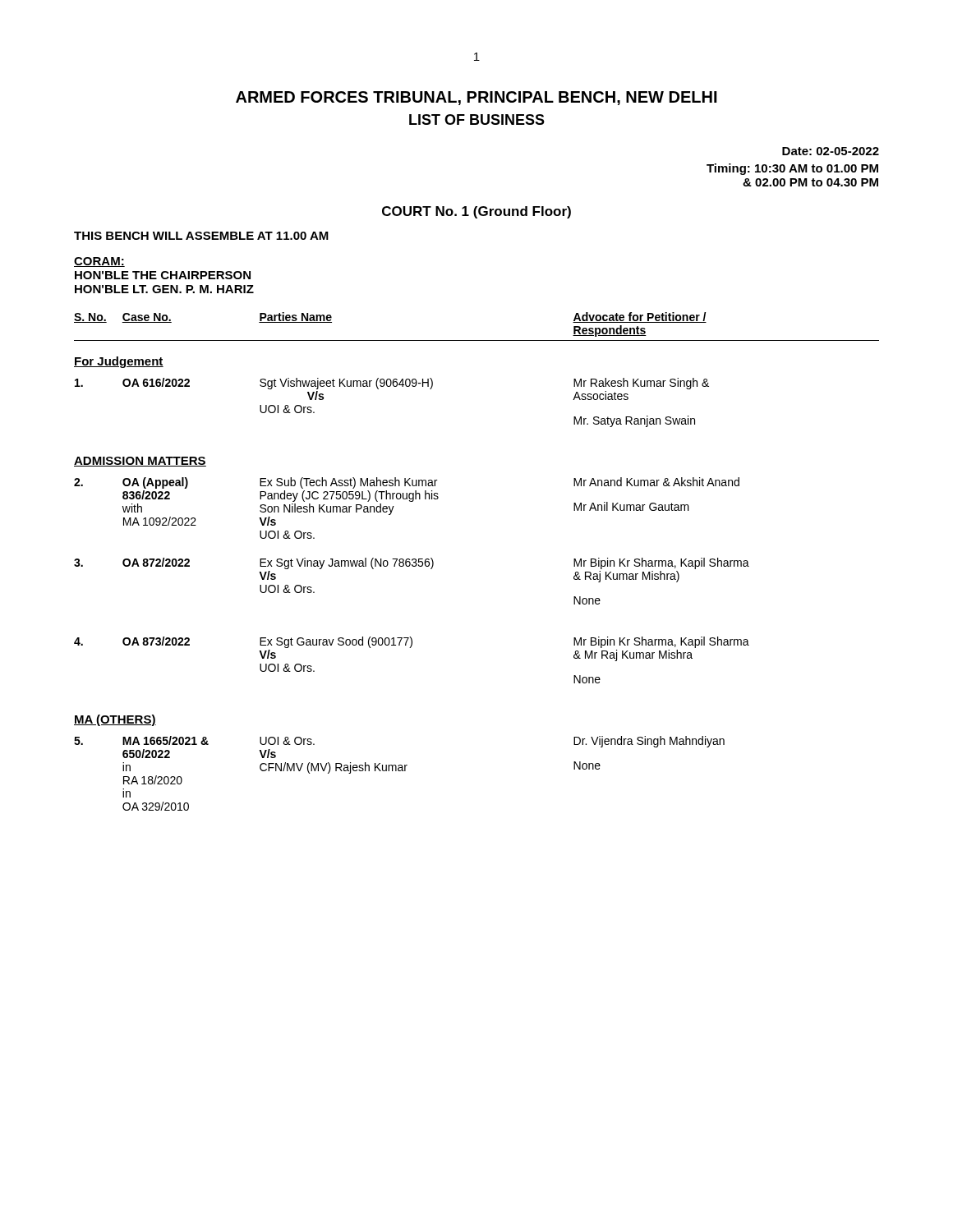Find "LIST OF BUSINESS" on this page
The height and width of the screenshot is (1232, 953).
point(476,120)
